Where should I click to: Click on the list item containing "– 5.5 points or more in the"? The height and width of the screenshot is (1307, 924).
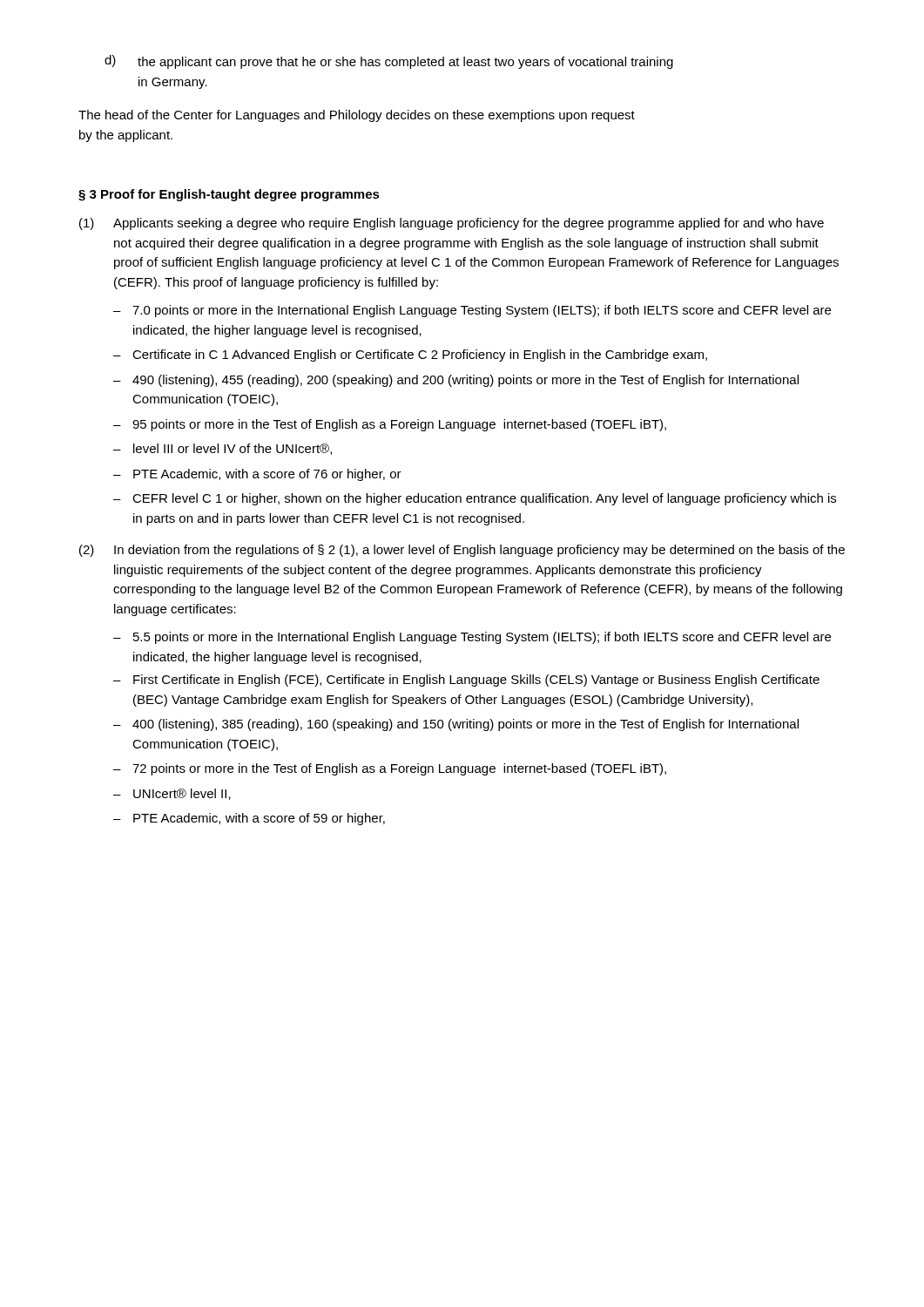[x=479, y=647]
